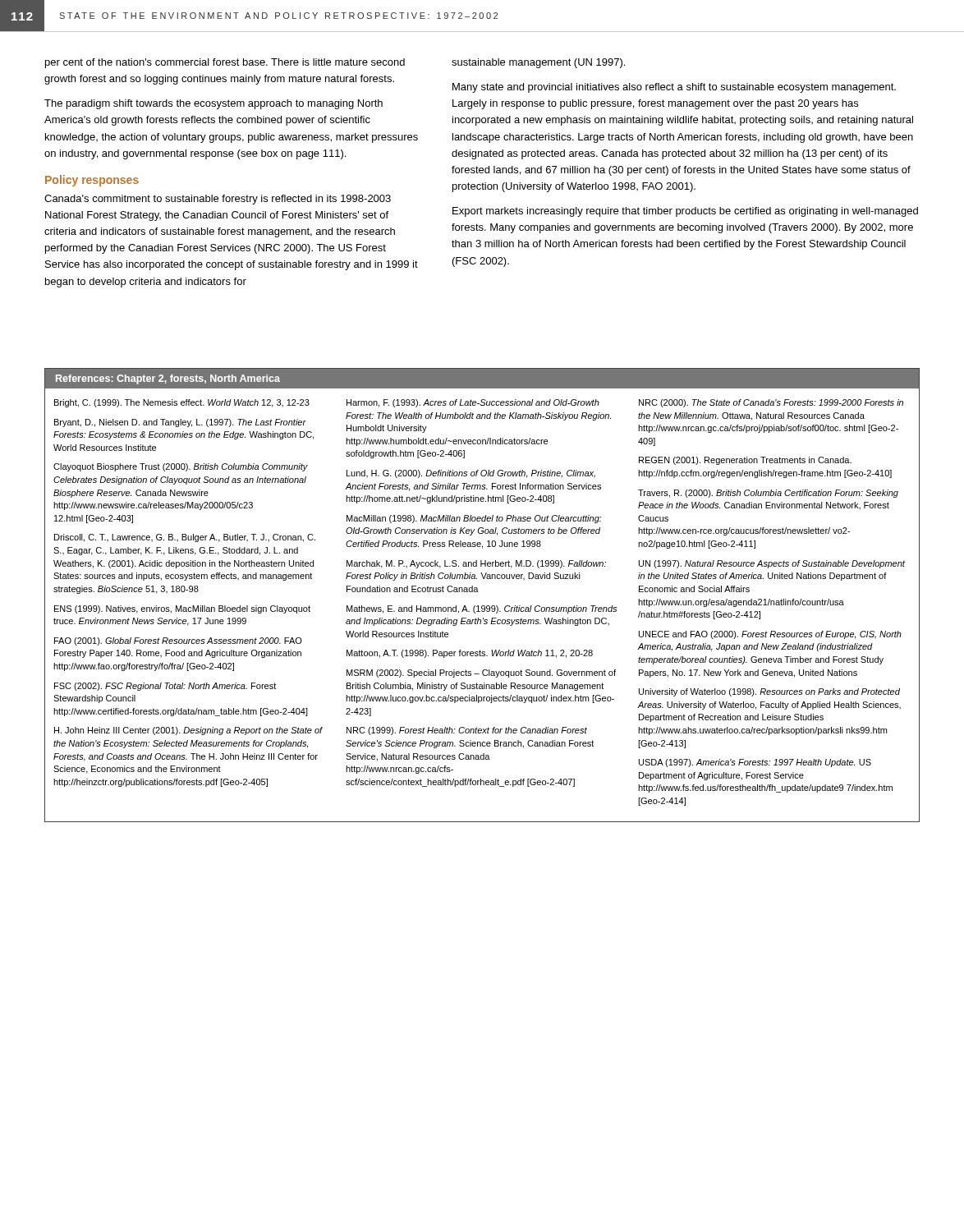
Task: Locate a table
Action: coord(482,595)
